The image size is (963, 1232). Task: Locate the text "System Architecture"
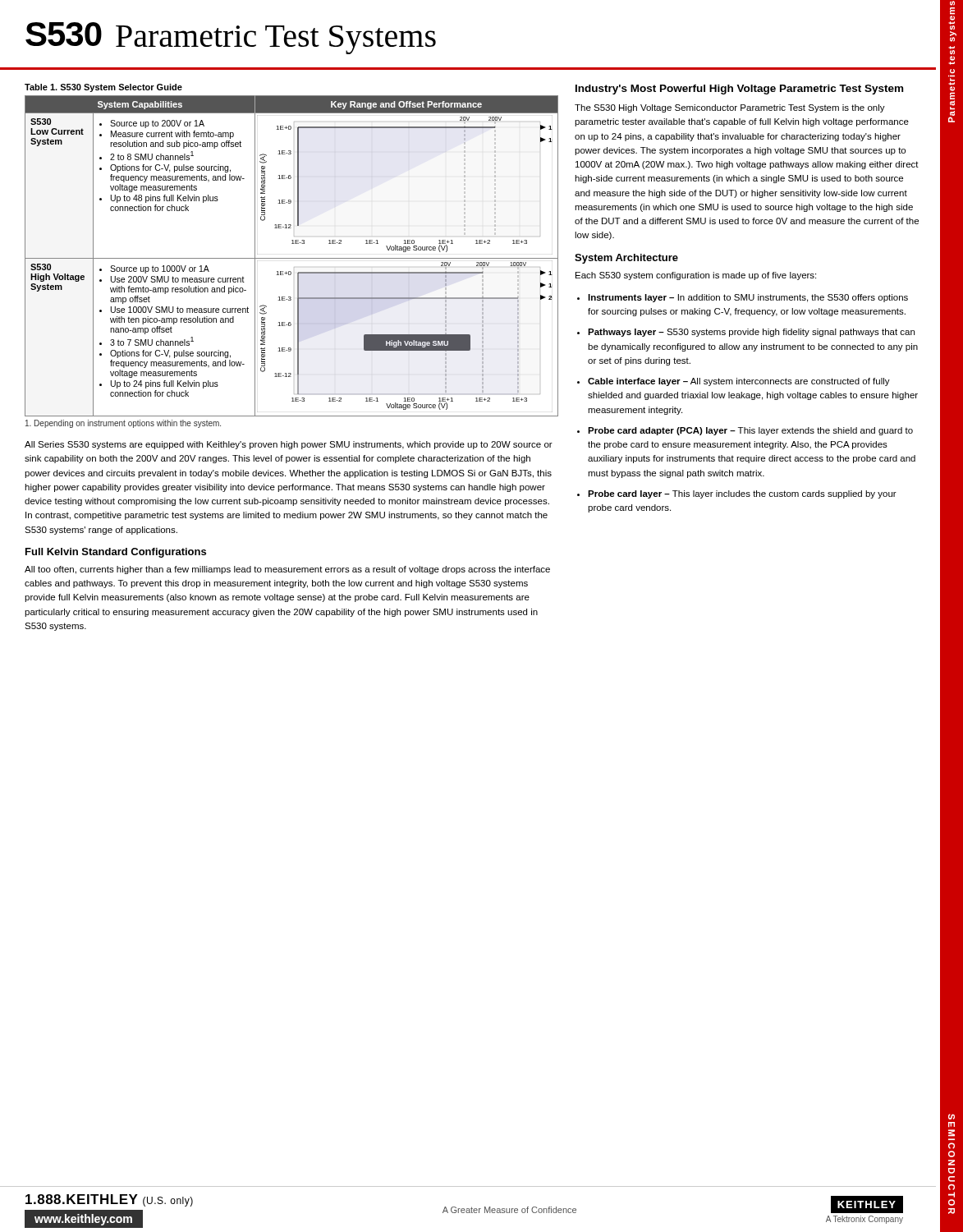626,257
